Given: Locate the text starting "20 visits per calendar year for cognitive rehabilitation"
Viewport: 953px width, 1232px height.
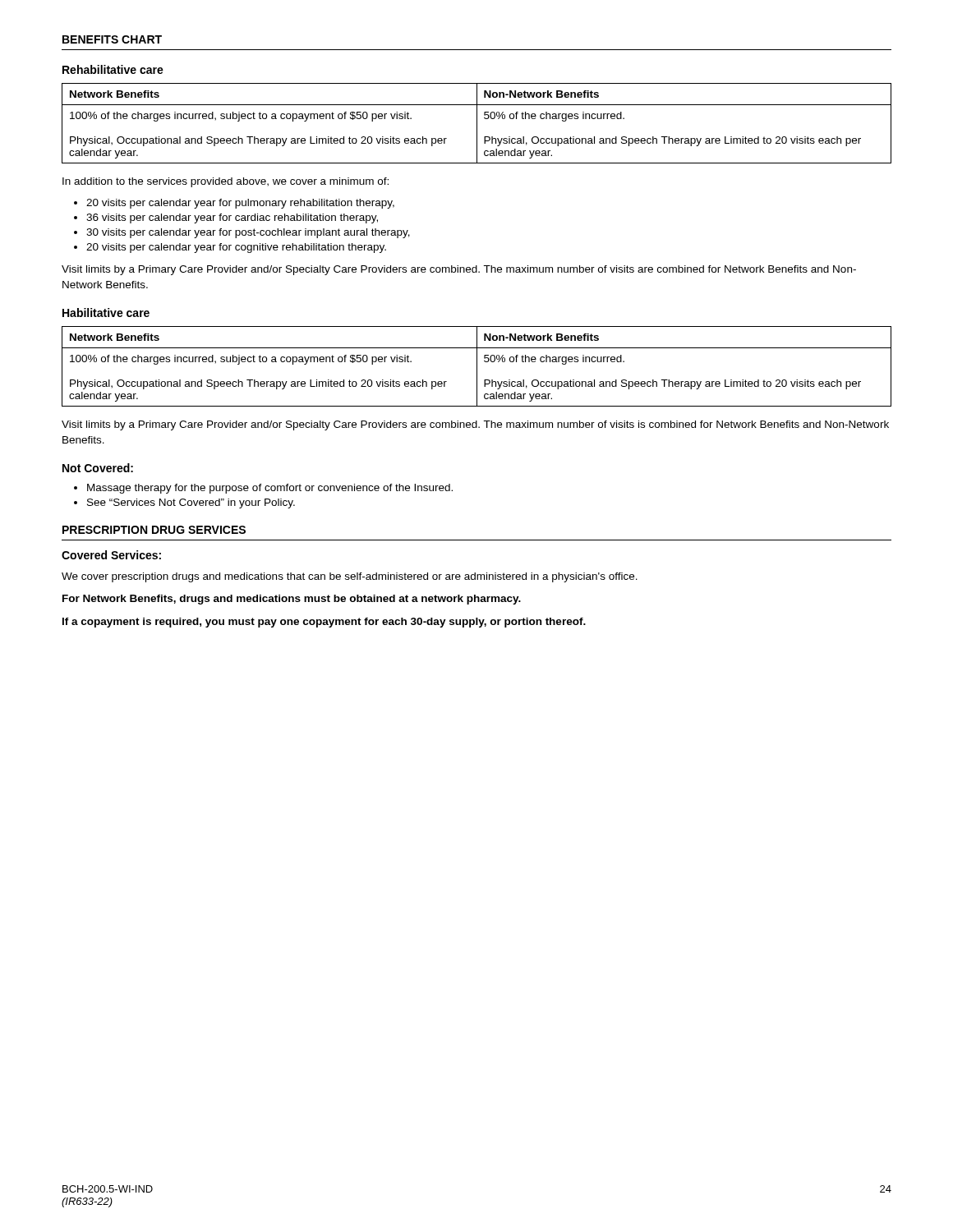Looking at the screenshot, I should 237,246.
